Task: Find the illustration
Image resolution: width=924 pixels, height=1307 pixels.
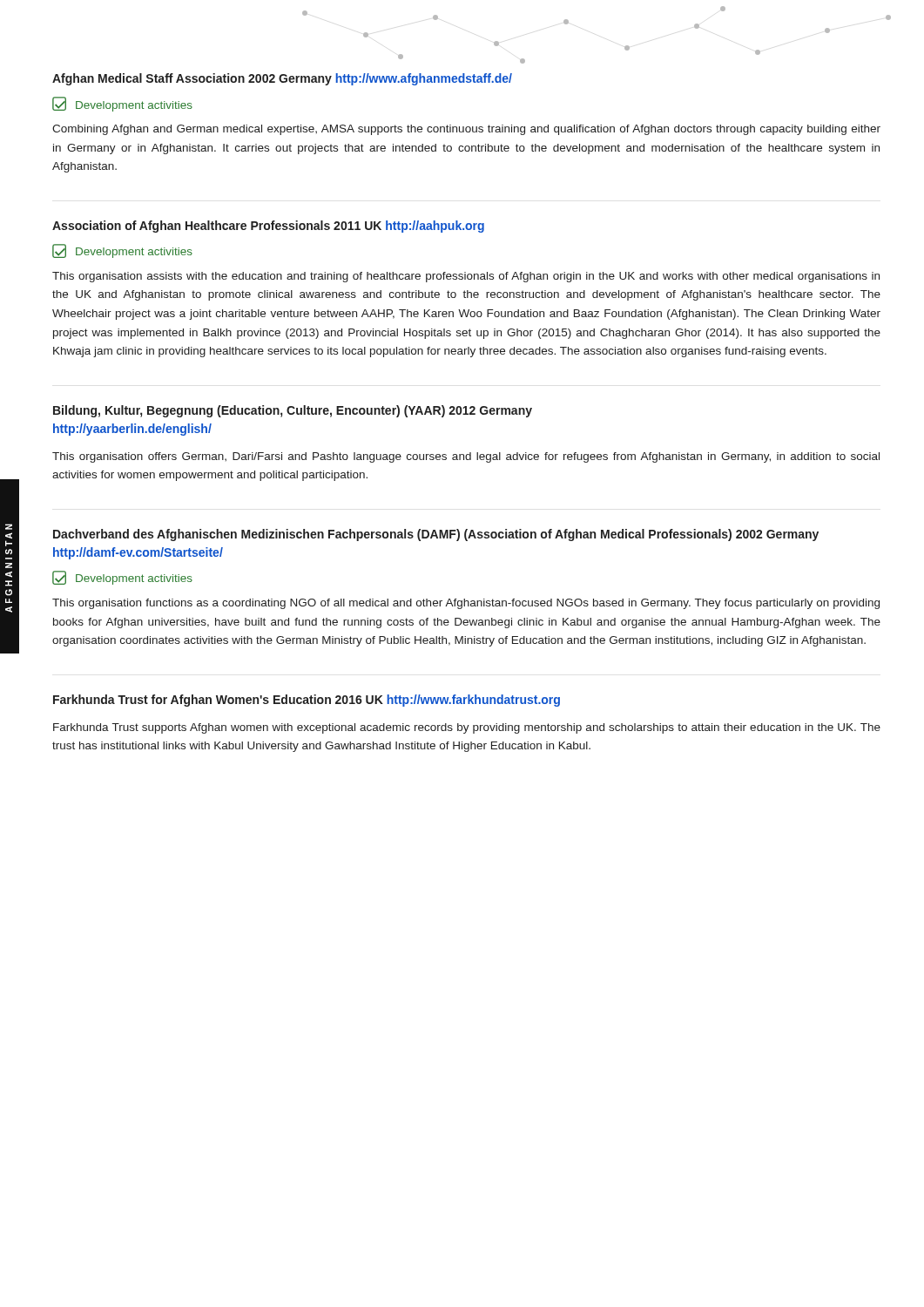Action: pyautogui.click(x=462, y=35)
